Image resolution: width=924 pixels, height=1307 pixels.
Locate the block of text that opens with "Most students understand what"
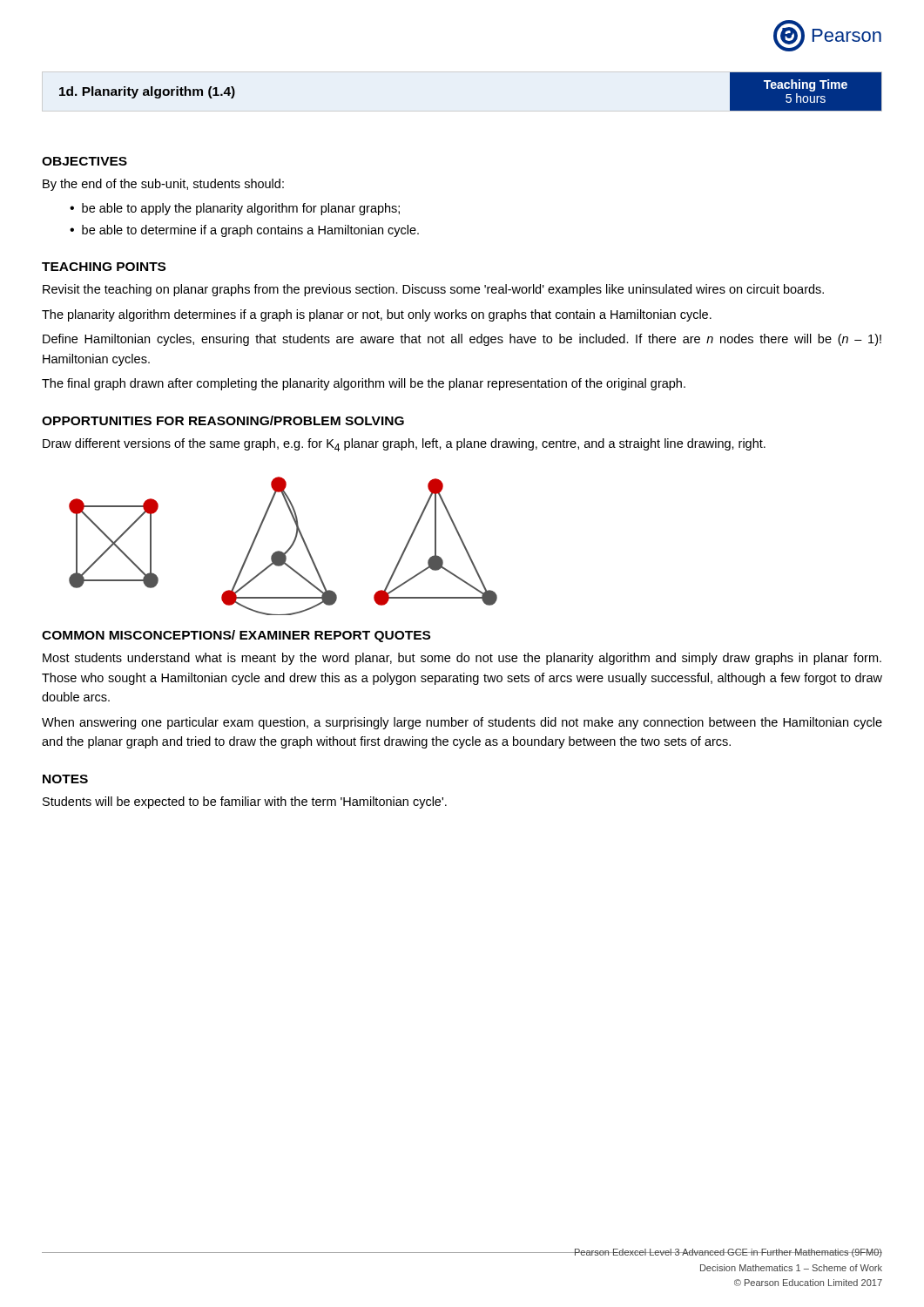tap(462, 678)
